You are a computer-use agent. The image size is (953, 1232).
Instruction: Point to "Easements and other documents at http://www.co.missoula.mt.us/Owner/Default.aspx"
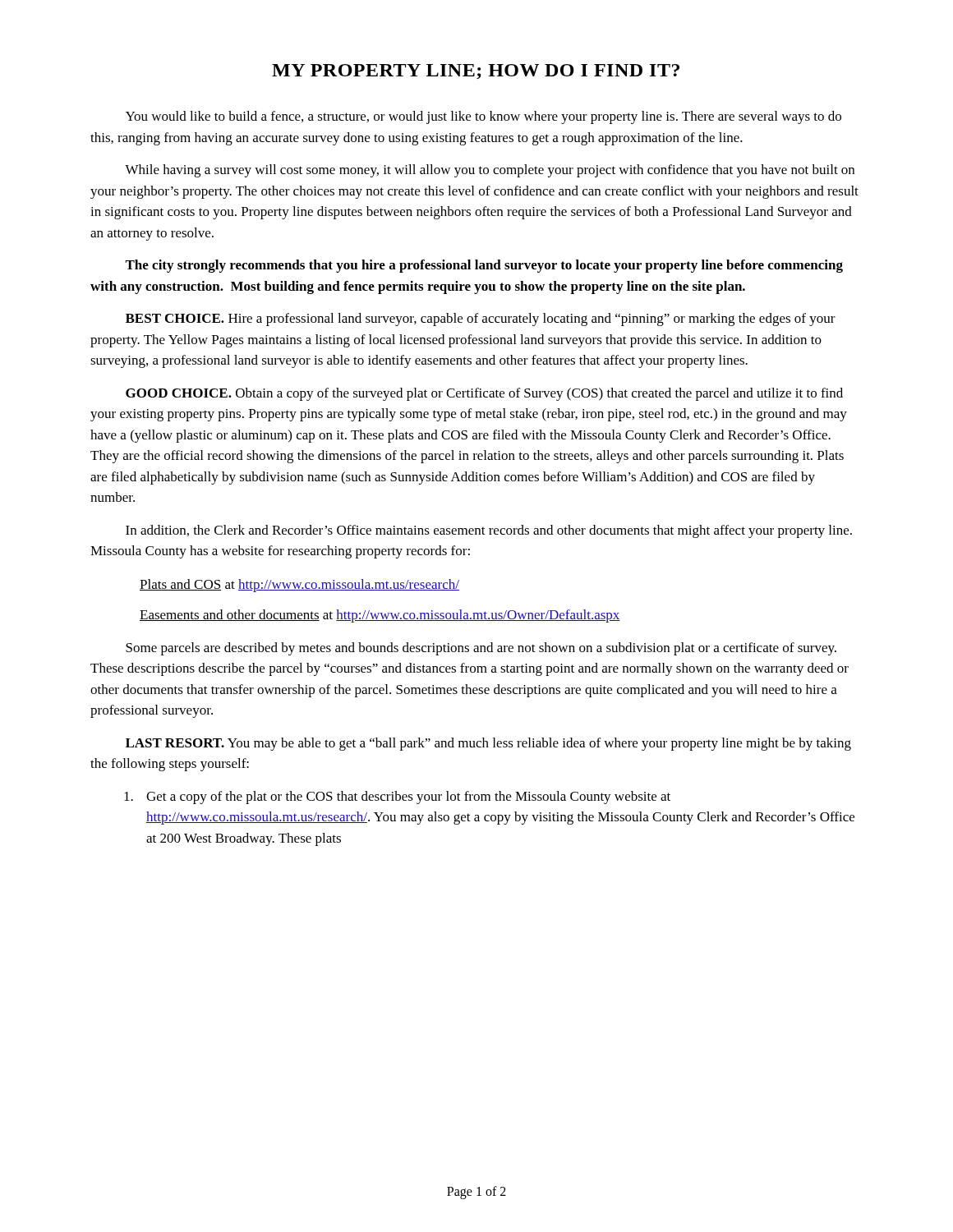(x=380, y=615)
